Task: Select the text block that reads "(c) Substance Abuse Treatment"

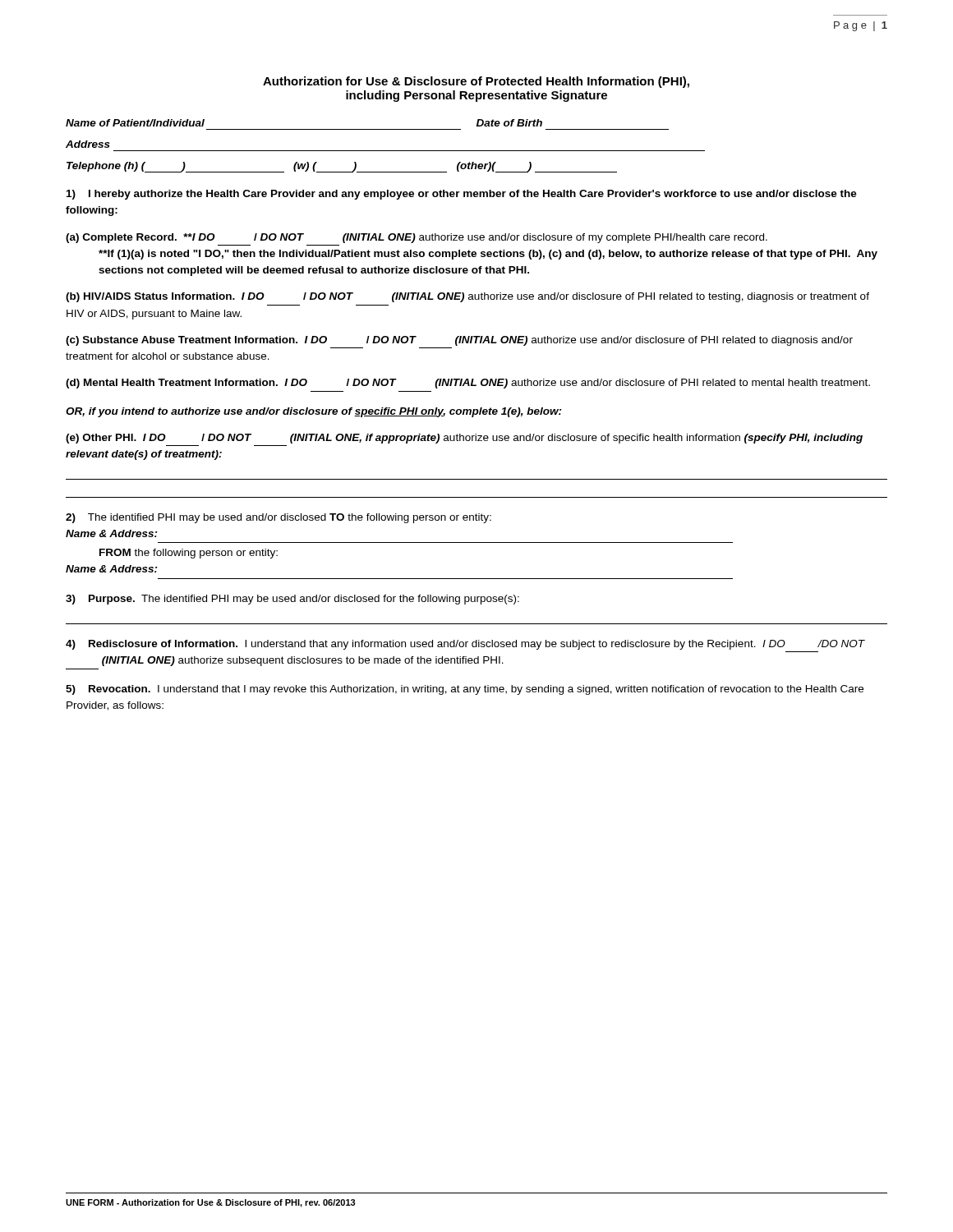Action: pos(459,348)
